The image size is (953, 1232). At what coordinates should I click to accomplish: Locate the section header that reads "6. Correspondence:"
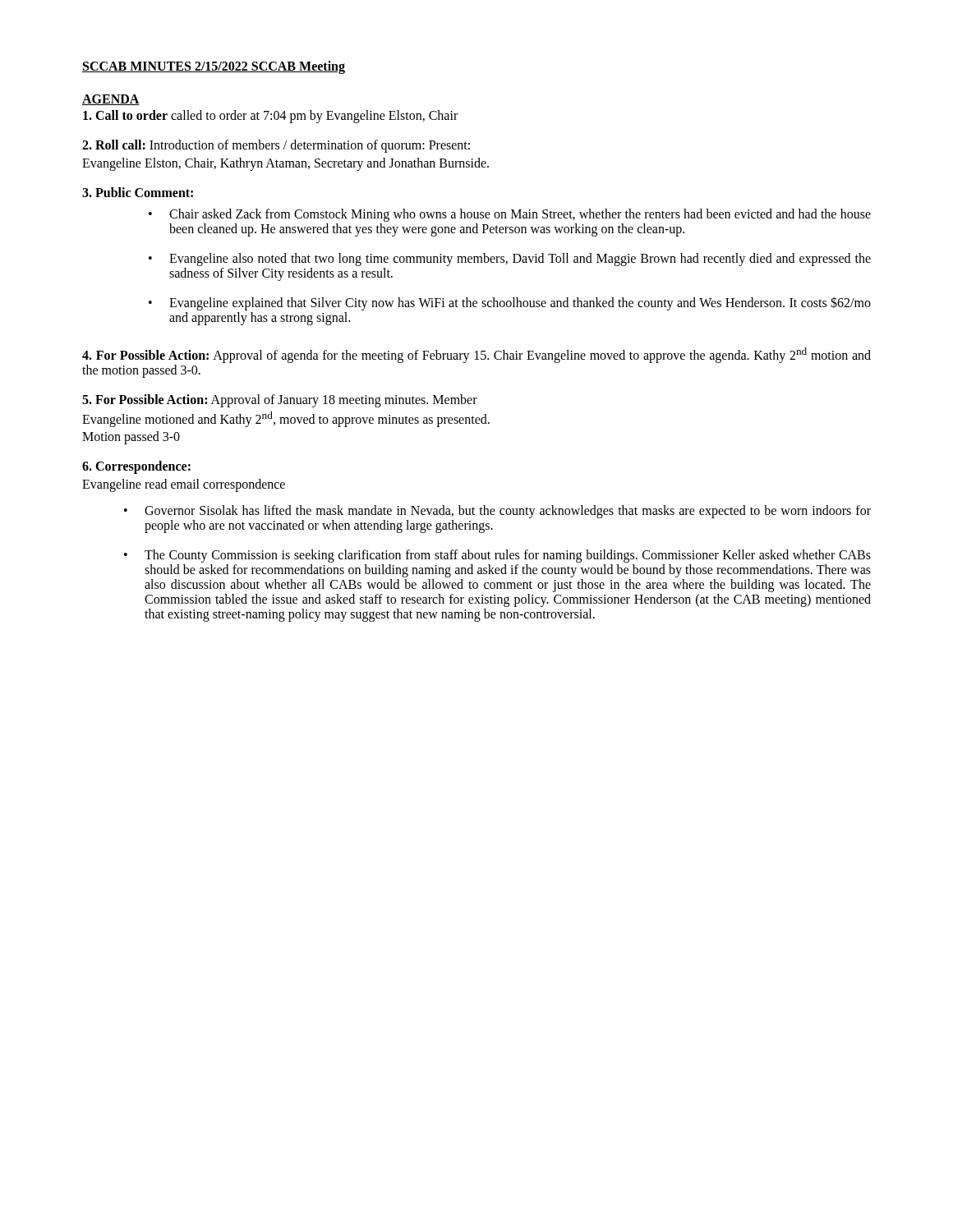(x=136, y=467)
